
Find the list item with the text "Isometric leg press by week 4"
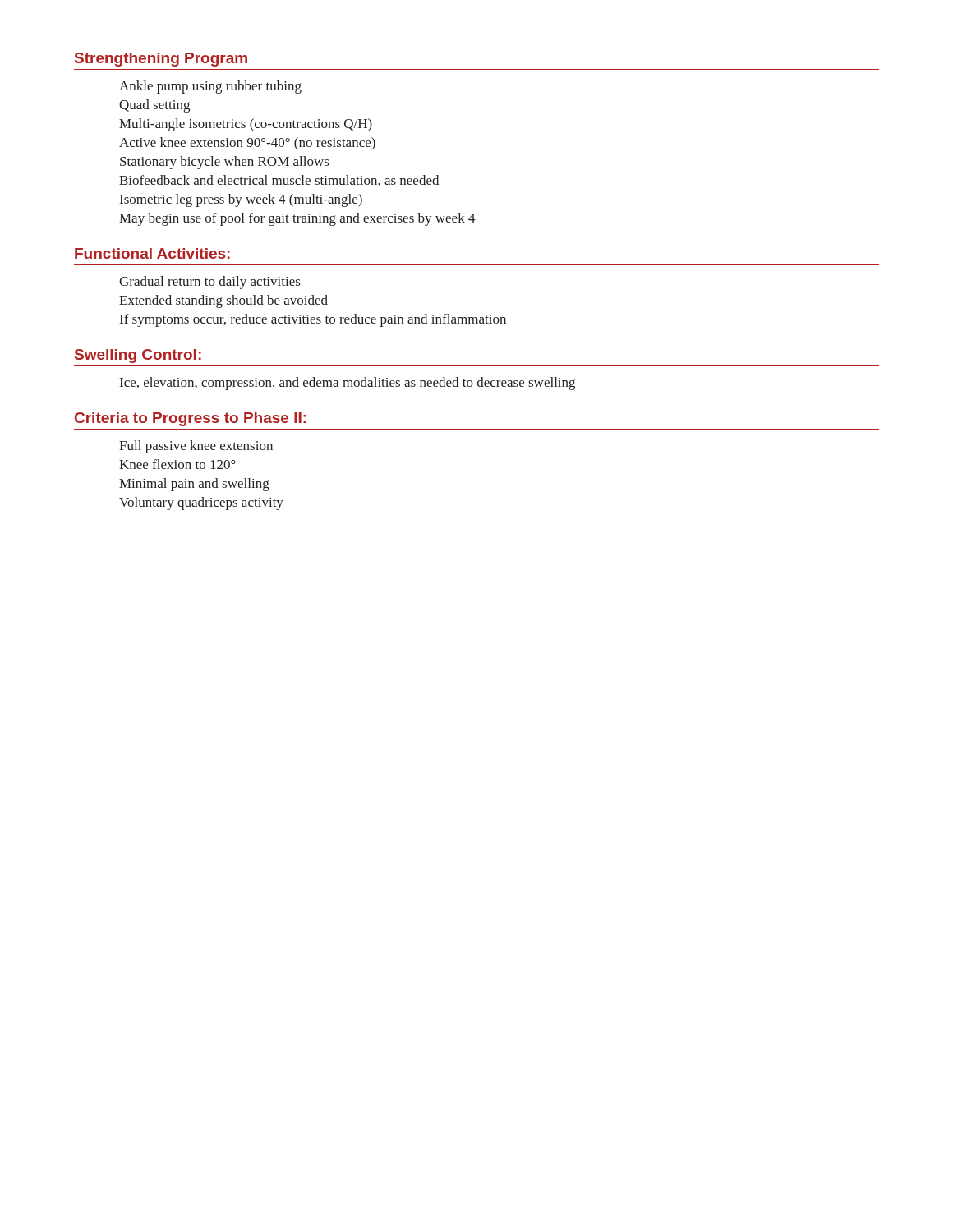[x=241, y=199]
